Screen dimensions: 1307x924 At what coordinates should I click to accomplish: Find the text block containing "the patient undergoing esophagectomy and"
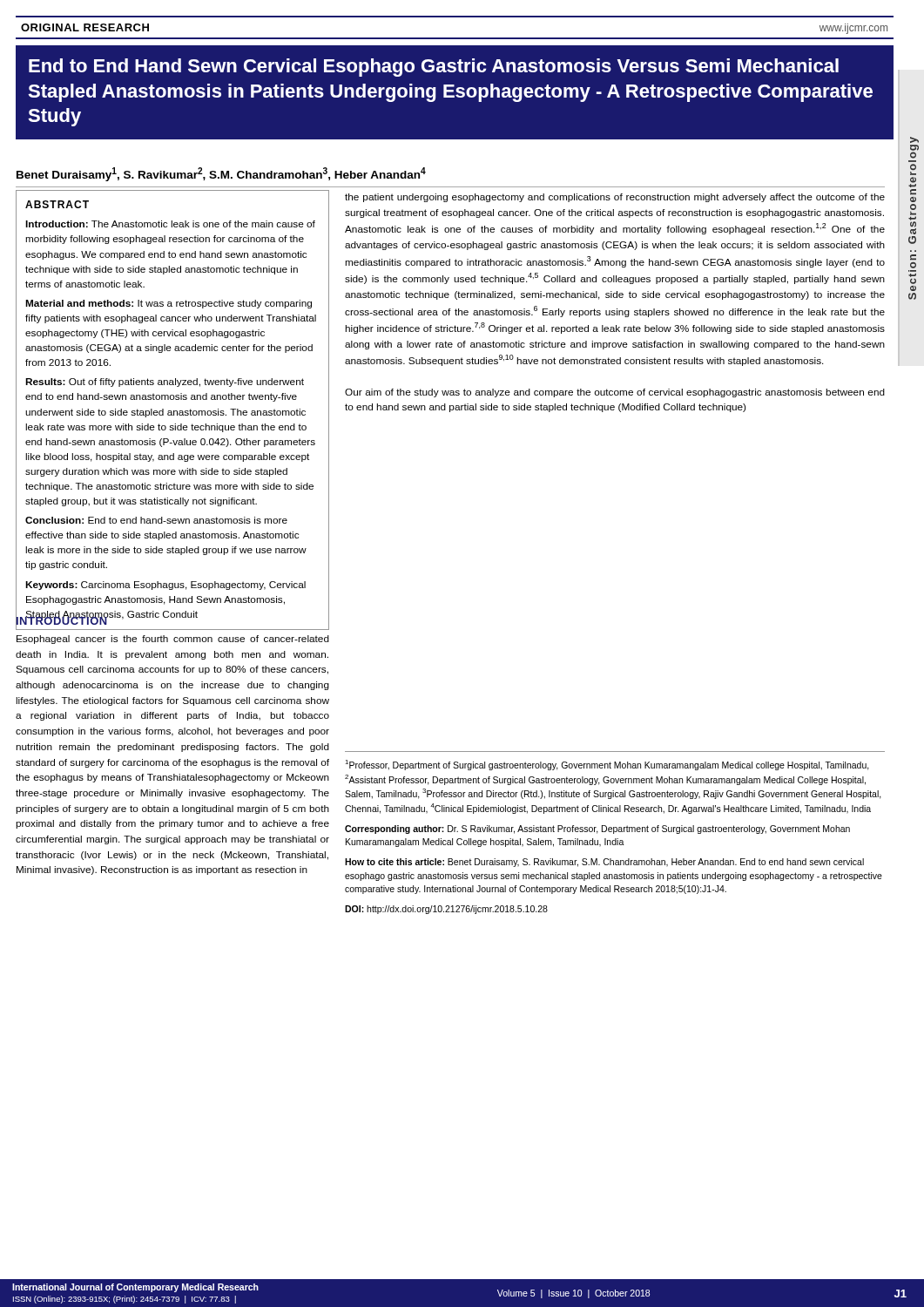click(615, 302)
